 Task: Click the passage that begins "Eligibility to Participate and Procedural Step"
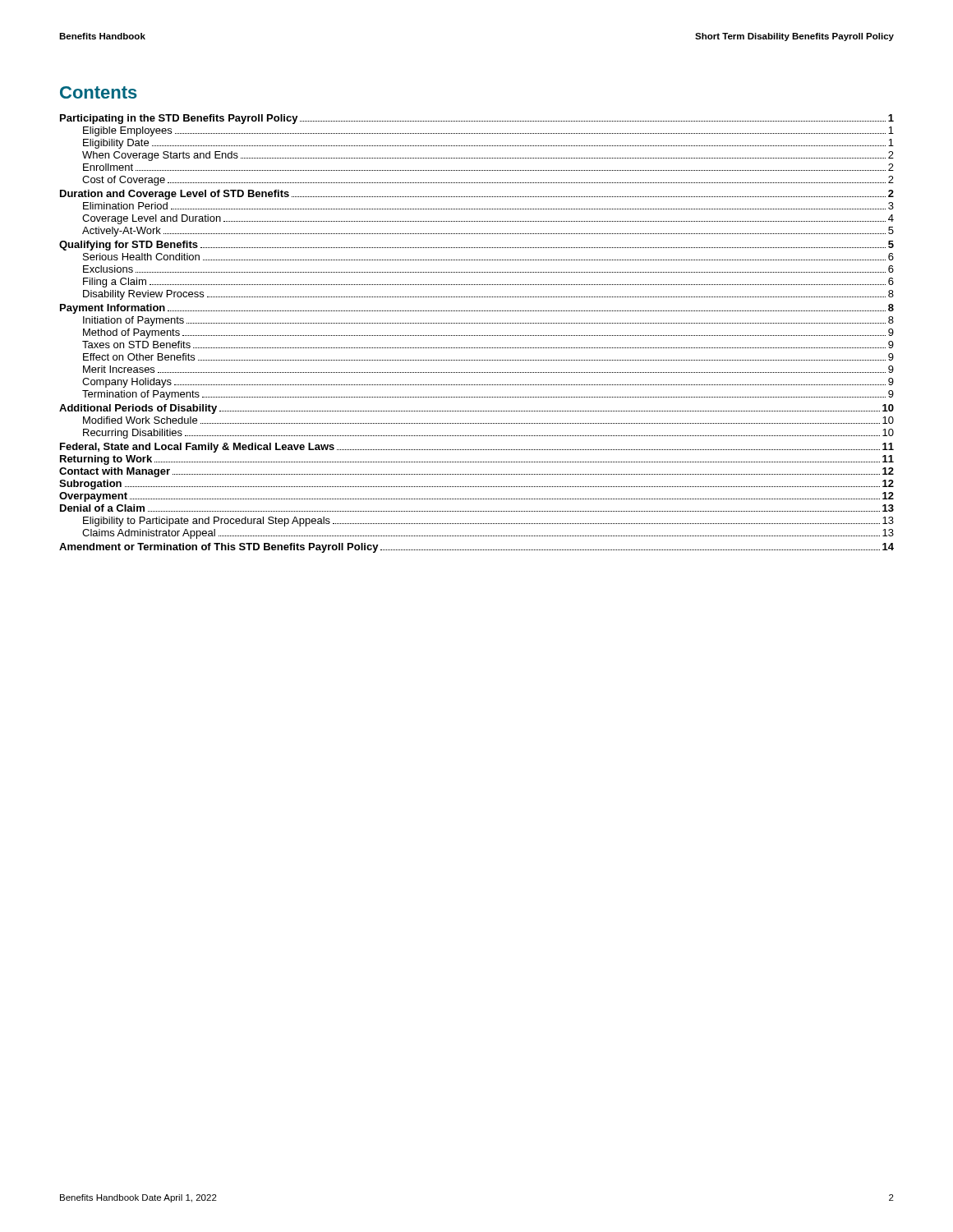(x=488, y=520)
